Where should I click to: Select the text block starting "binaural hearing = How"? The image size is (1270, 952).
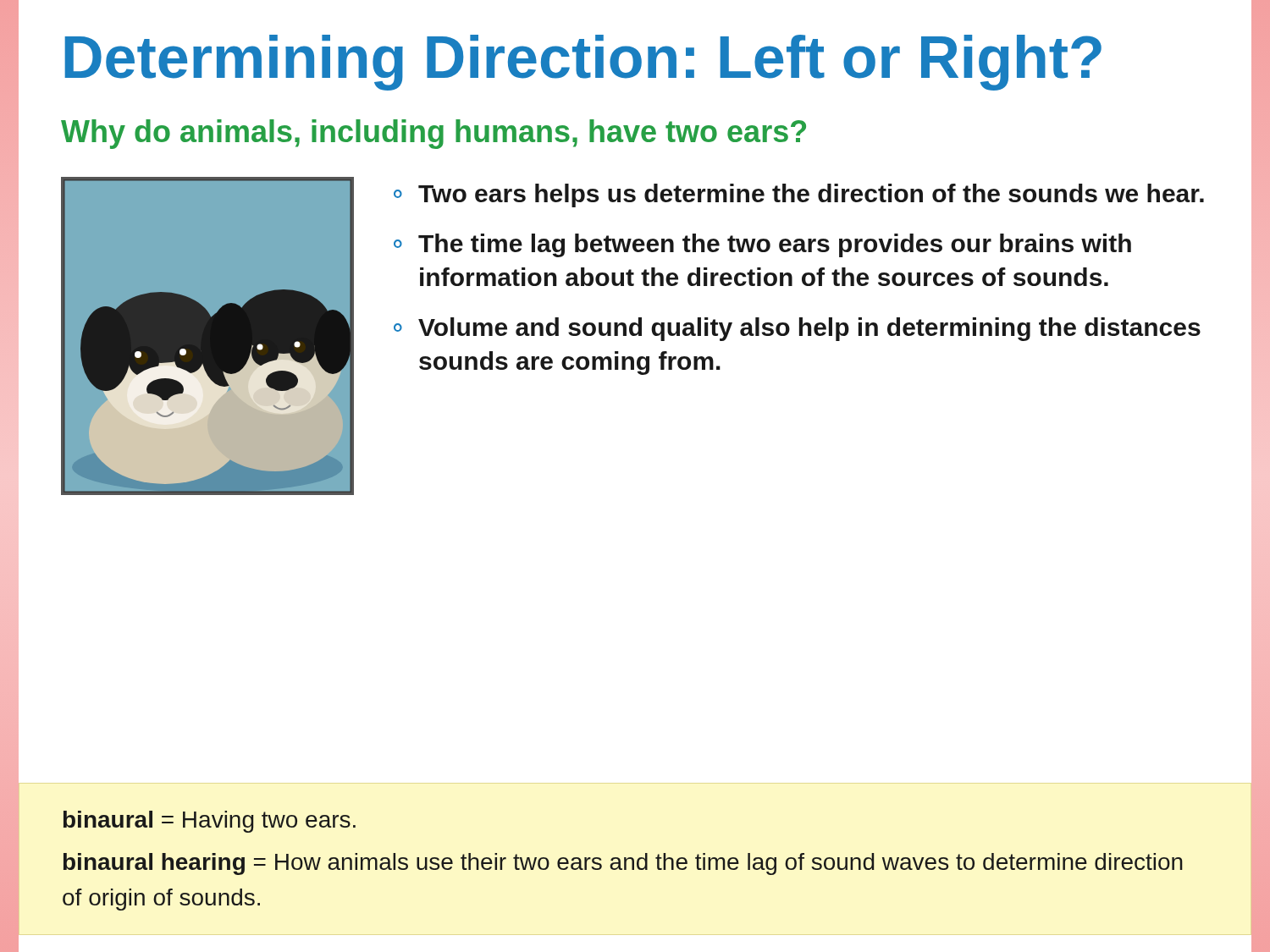[x=623, y=880]
